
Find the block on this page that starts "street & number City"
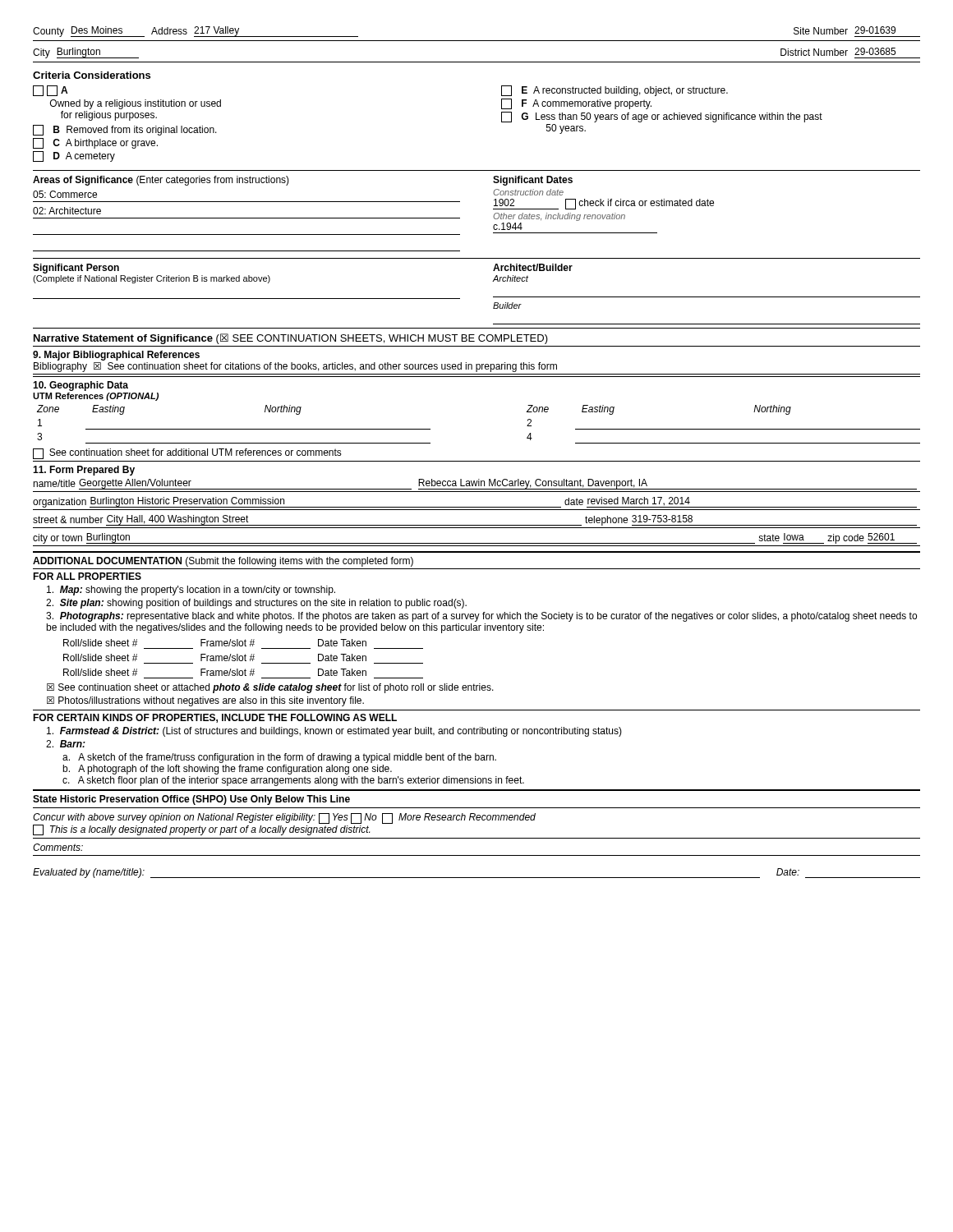click(x=475, y=519)
